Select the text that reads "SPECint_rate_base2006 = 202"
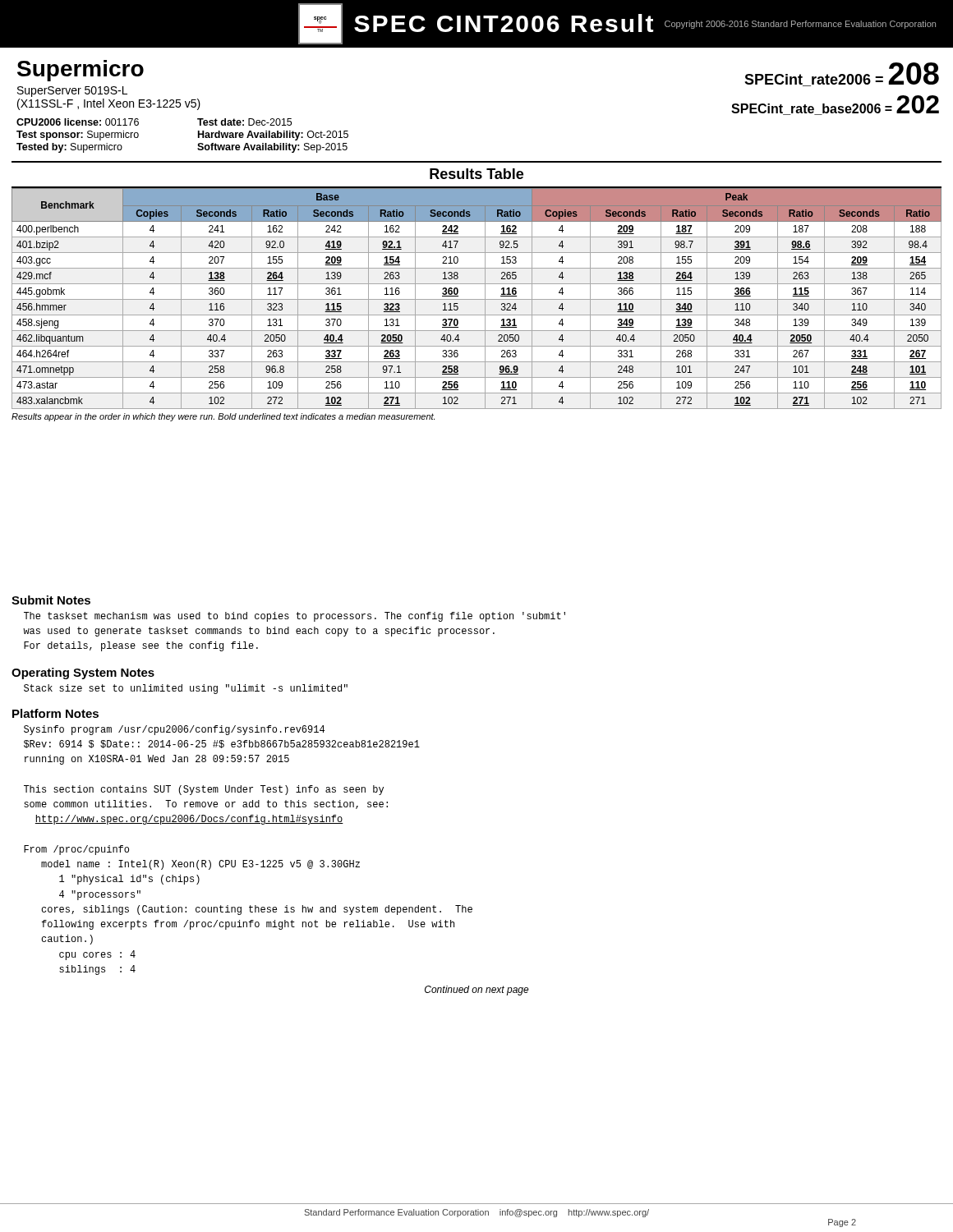Image resolution: width=953 pixels, height=1232 pixels. tap(836, 105)
